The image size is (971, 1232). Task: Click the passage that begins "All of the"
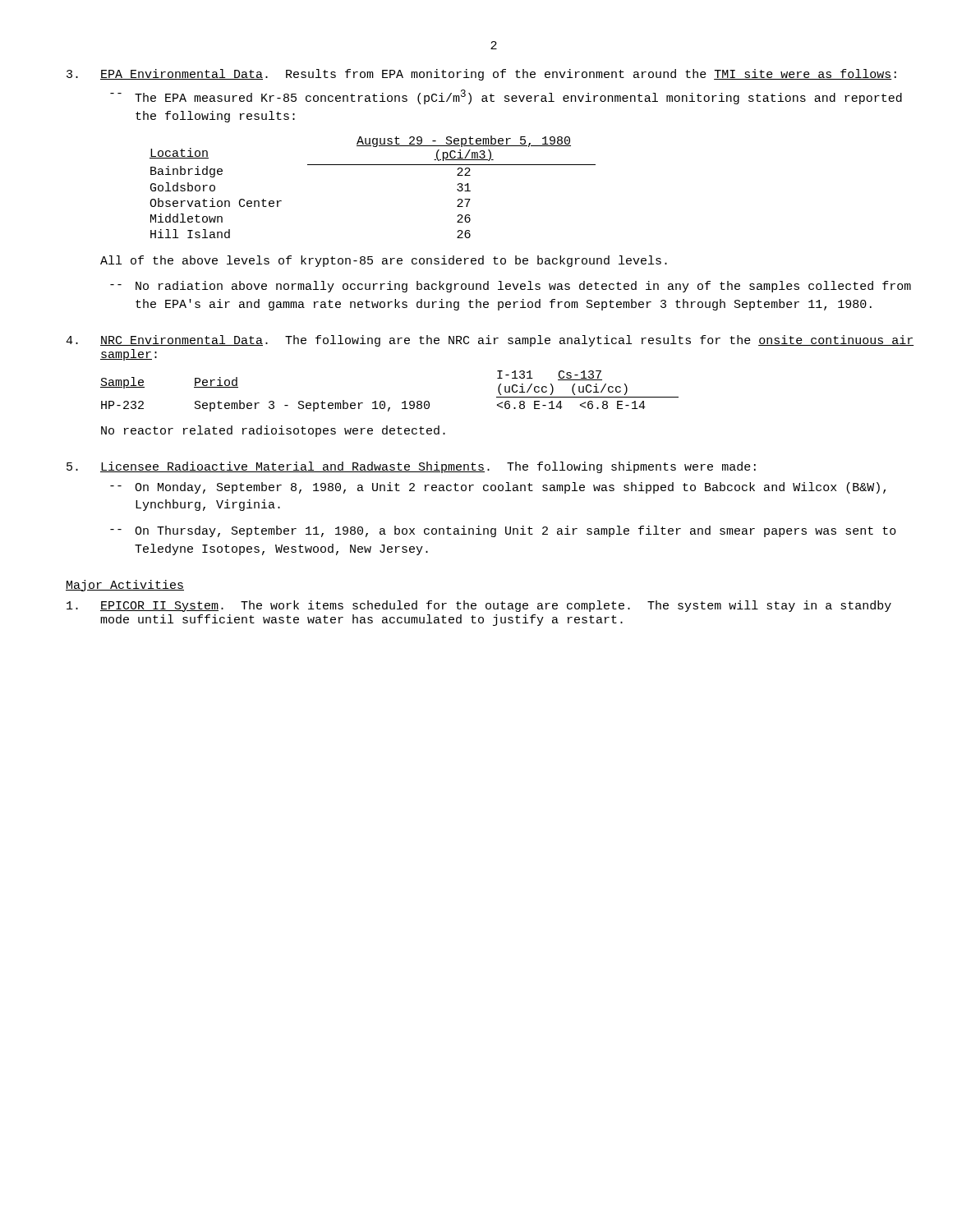pos(385,261)
